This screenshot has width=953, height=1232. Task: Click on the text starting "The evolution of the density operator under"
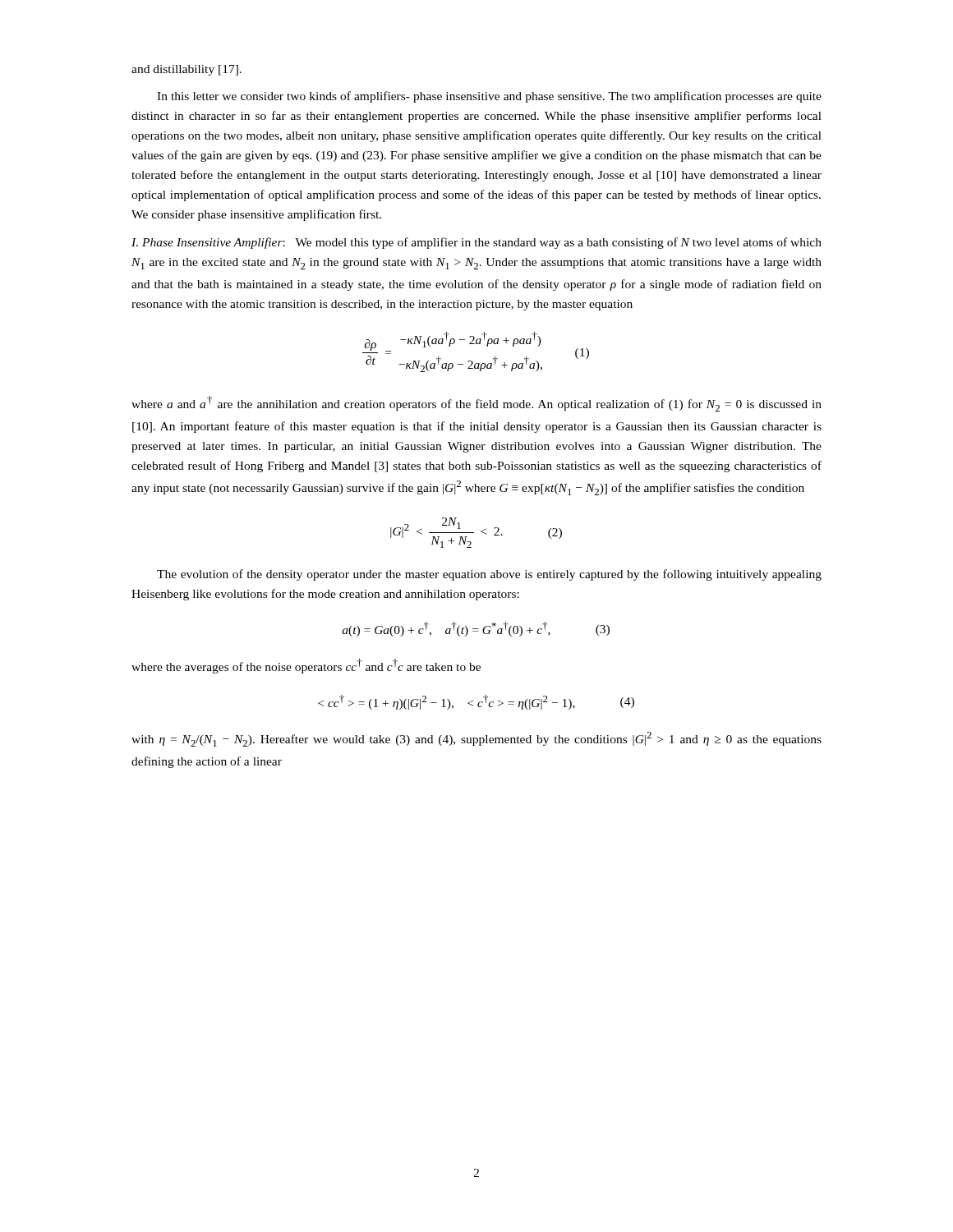pyautogui.click(x=476, y=584)
